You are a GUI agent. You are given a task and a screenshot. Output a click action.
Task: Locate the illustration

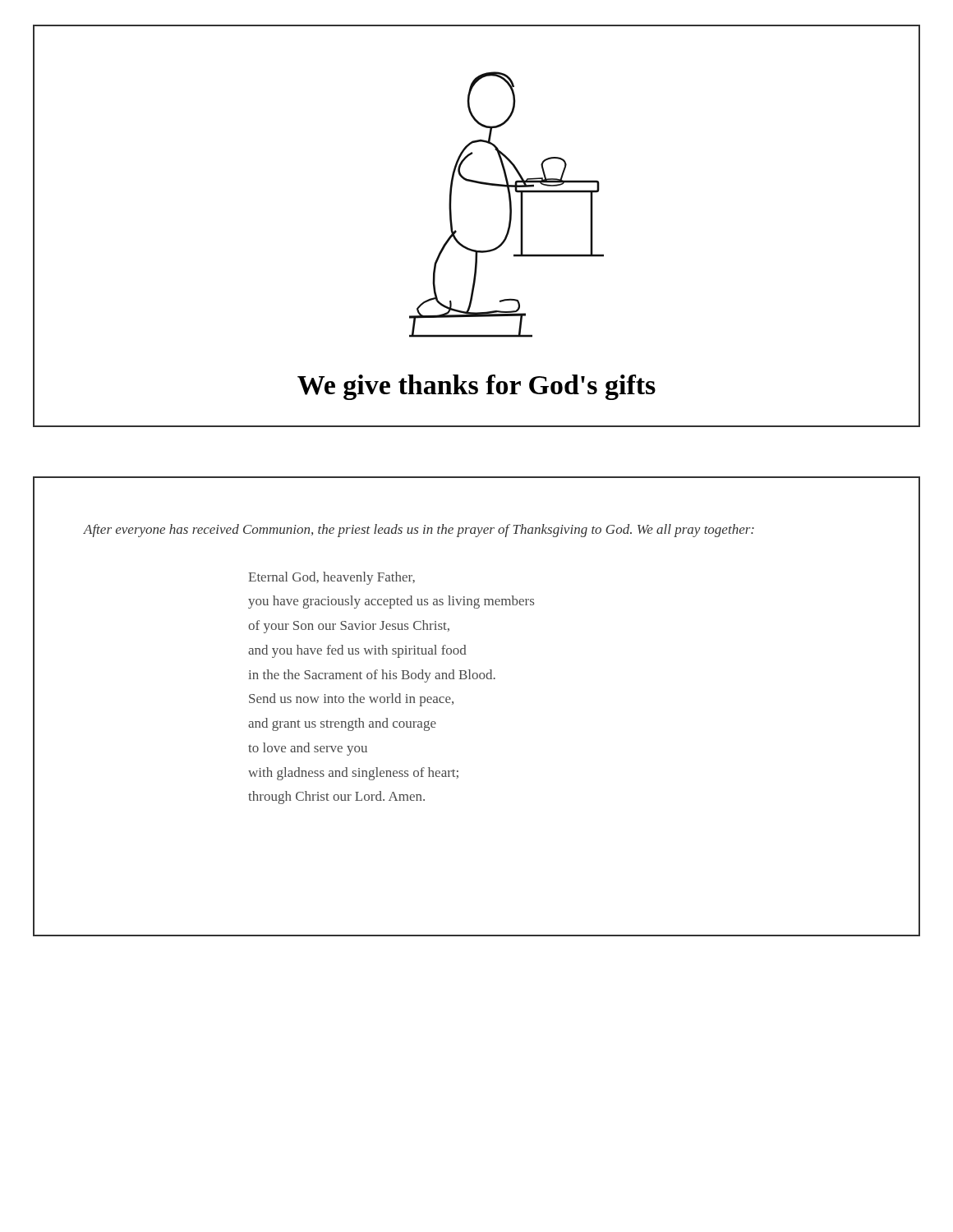point(476,194)
